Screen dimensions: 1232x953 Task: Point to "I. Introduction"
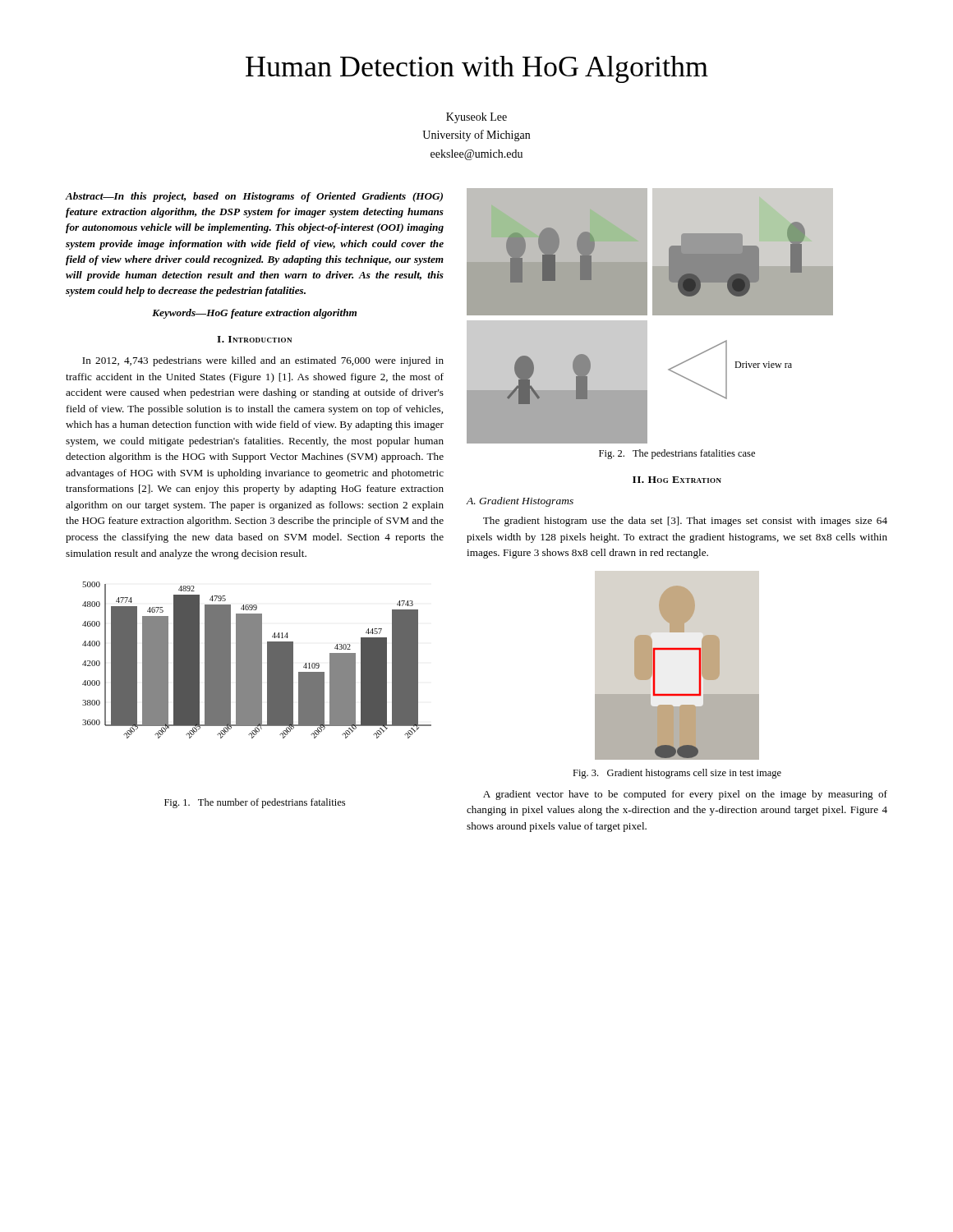255,339
